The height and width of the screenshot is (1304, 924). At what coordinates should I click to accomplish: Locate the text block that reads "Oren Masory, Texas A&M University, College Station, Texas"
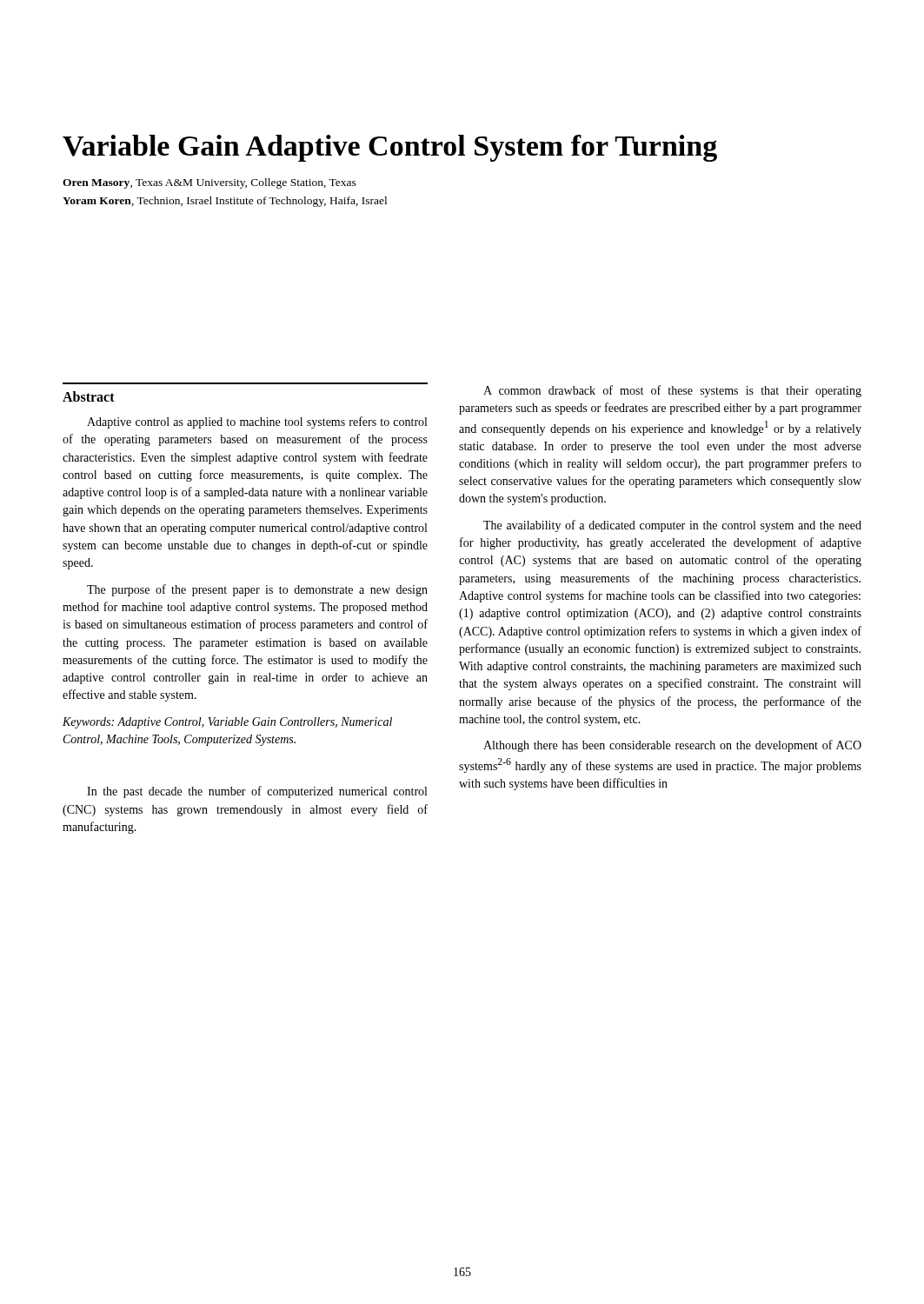pyautogui.click(x=225, y=191)
